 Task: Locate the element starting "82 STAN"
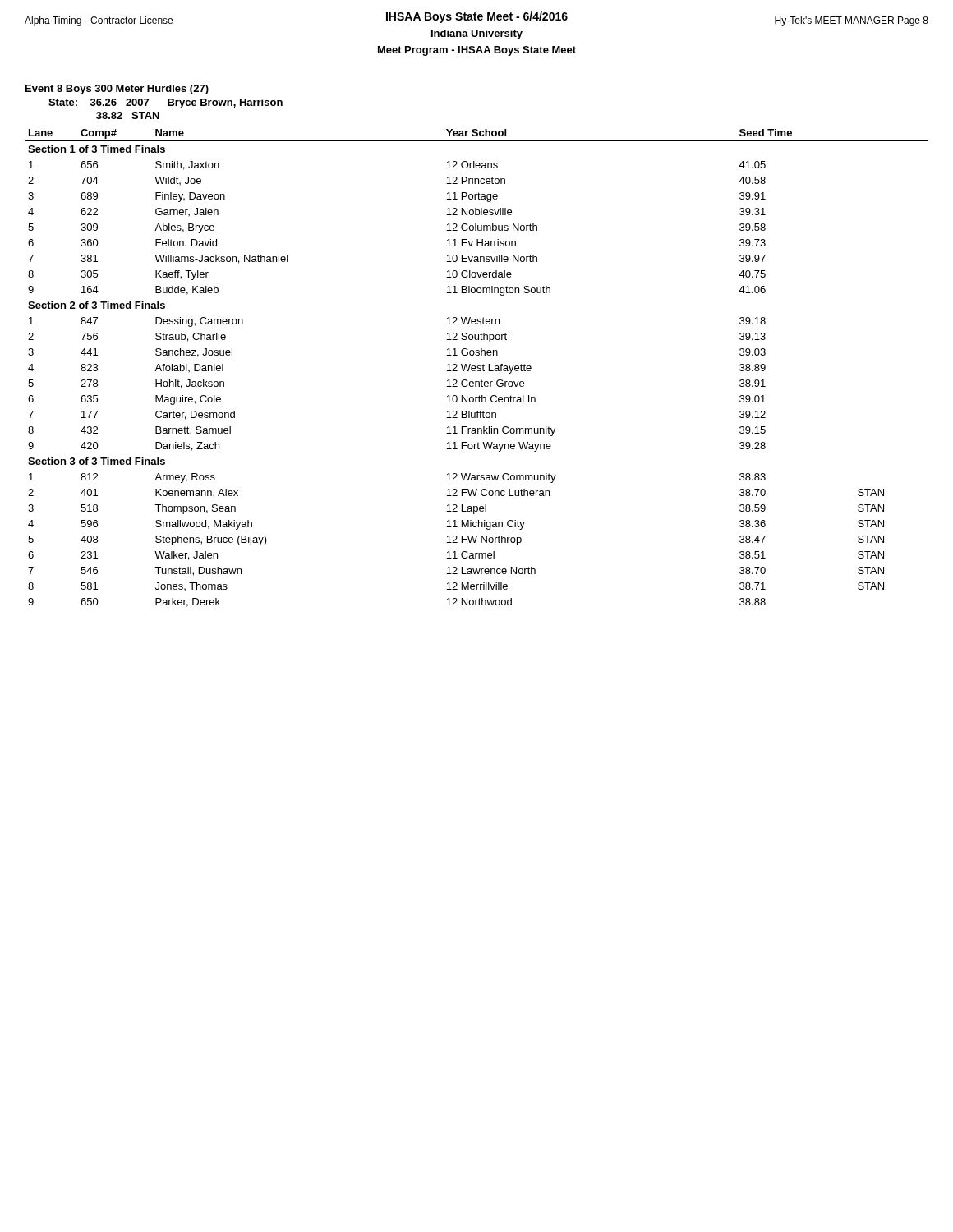(92, 115)
